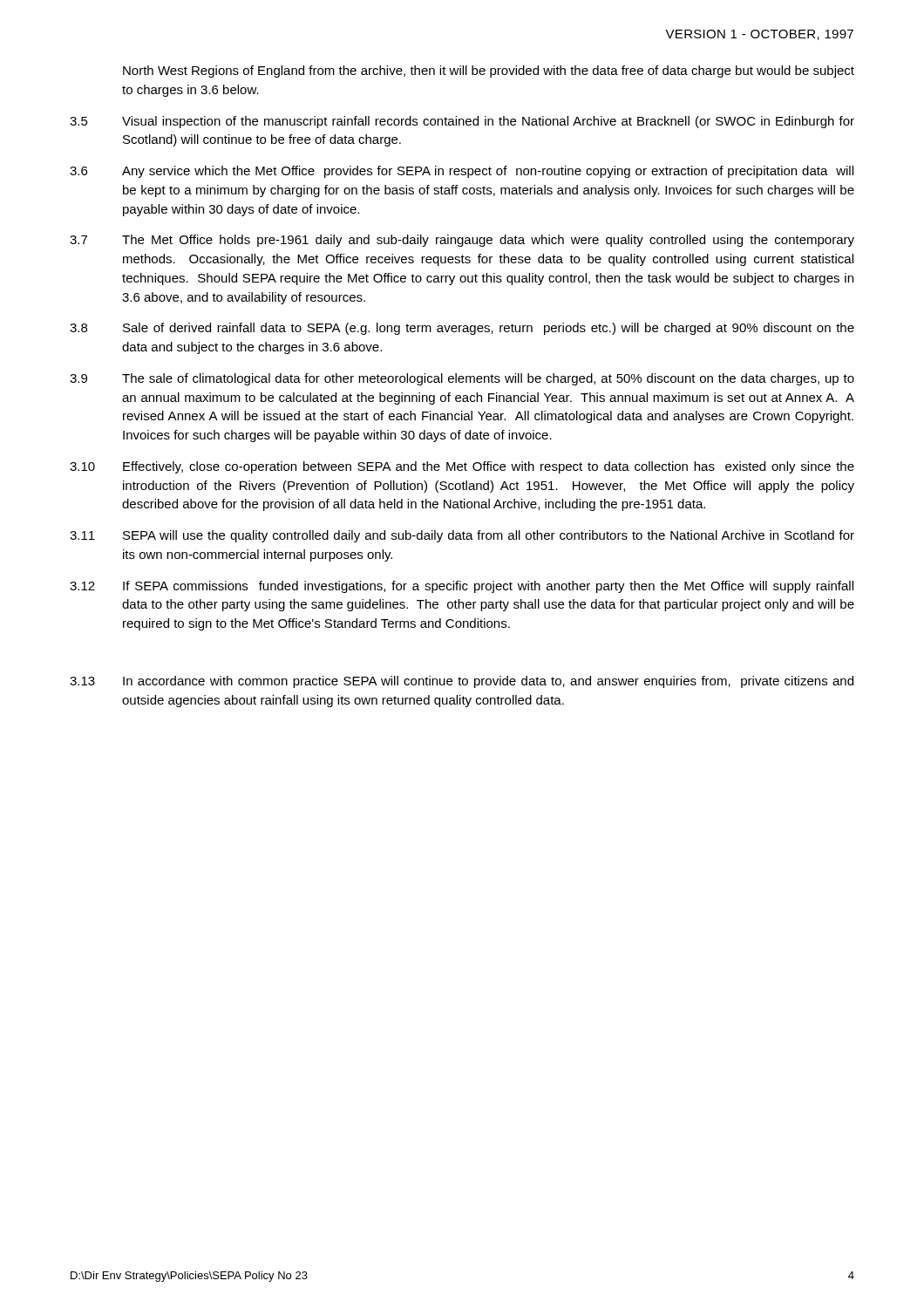The height and width of the screenshot is (1308, 924).
Task: Find the passage starting "3.11 SEPA will use the quality controlled"
Action: coord(462,545)
